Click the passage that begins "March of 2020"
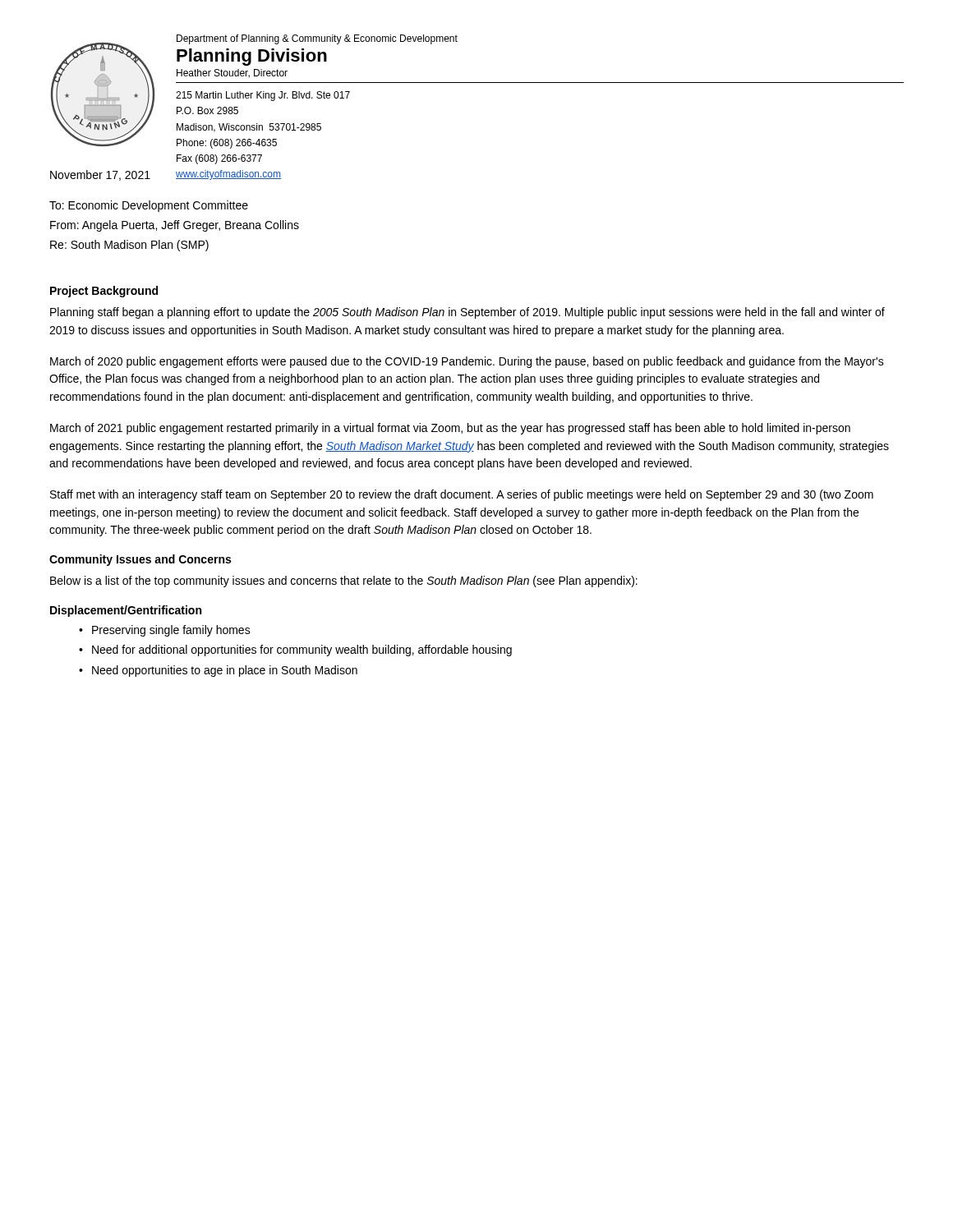 [466, 379]
